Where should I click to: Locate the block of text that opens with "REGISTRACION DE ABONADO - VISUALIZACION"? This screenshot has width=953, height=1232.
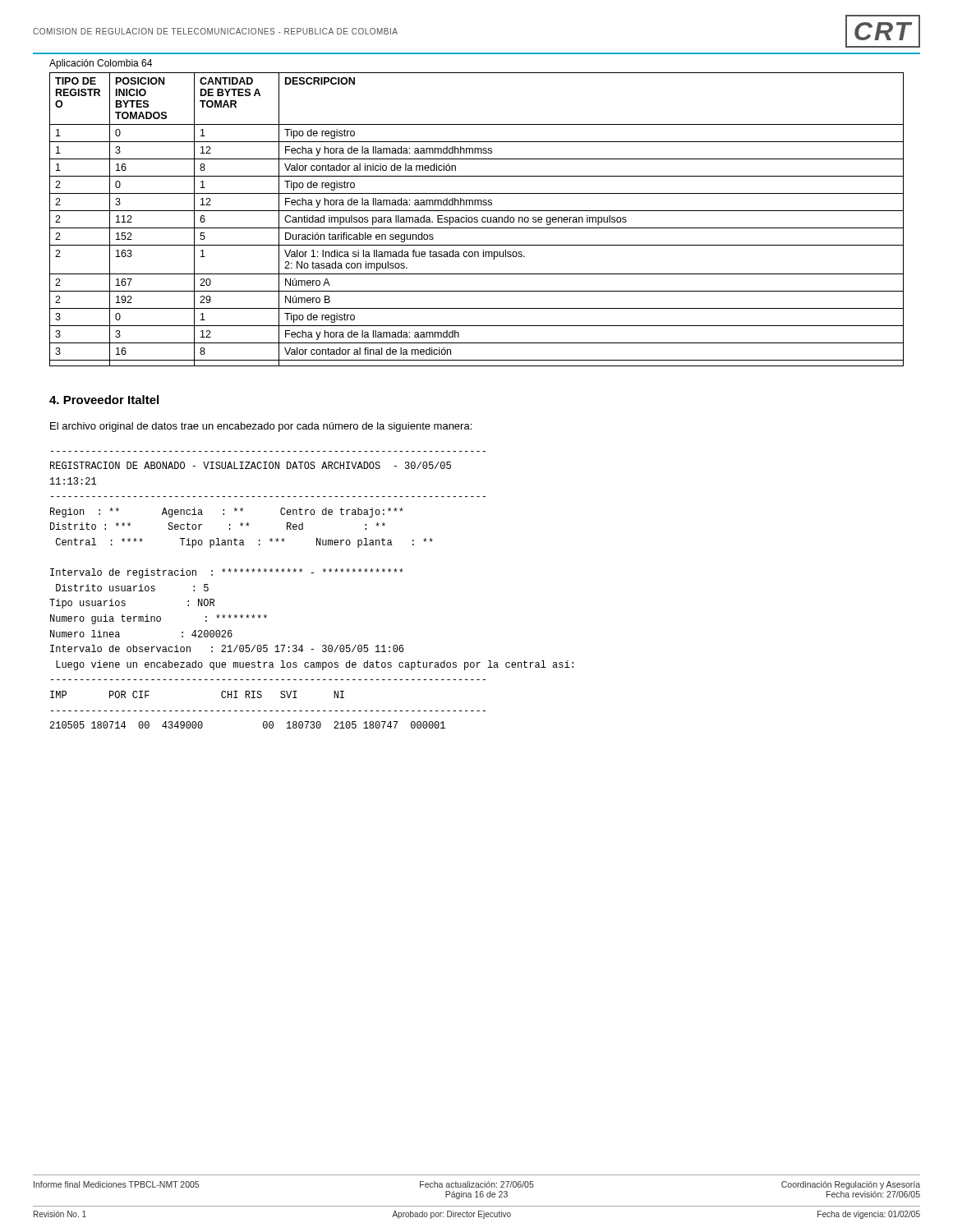tap(251, 465)
